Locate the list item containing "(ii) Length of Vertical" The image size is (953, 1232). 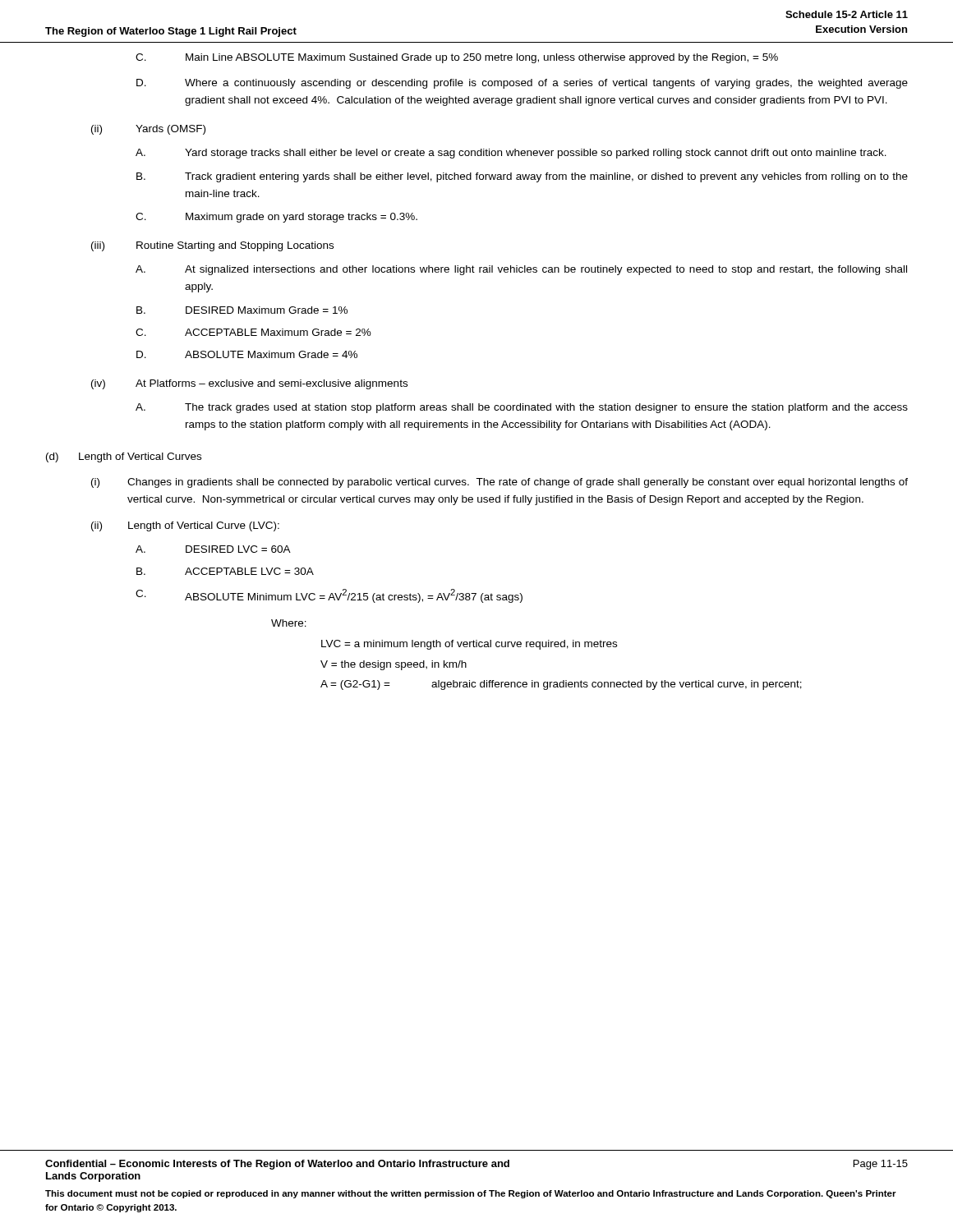pos(185,526)
